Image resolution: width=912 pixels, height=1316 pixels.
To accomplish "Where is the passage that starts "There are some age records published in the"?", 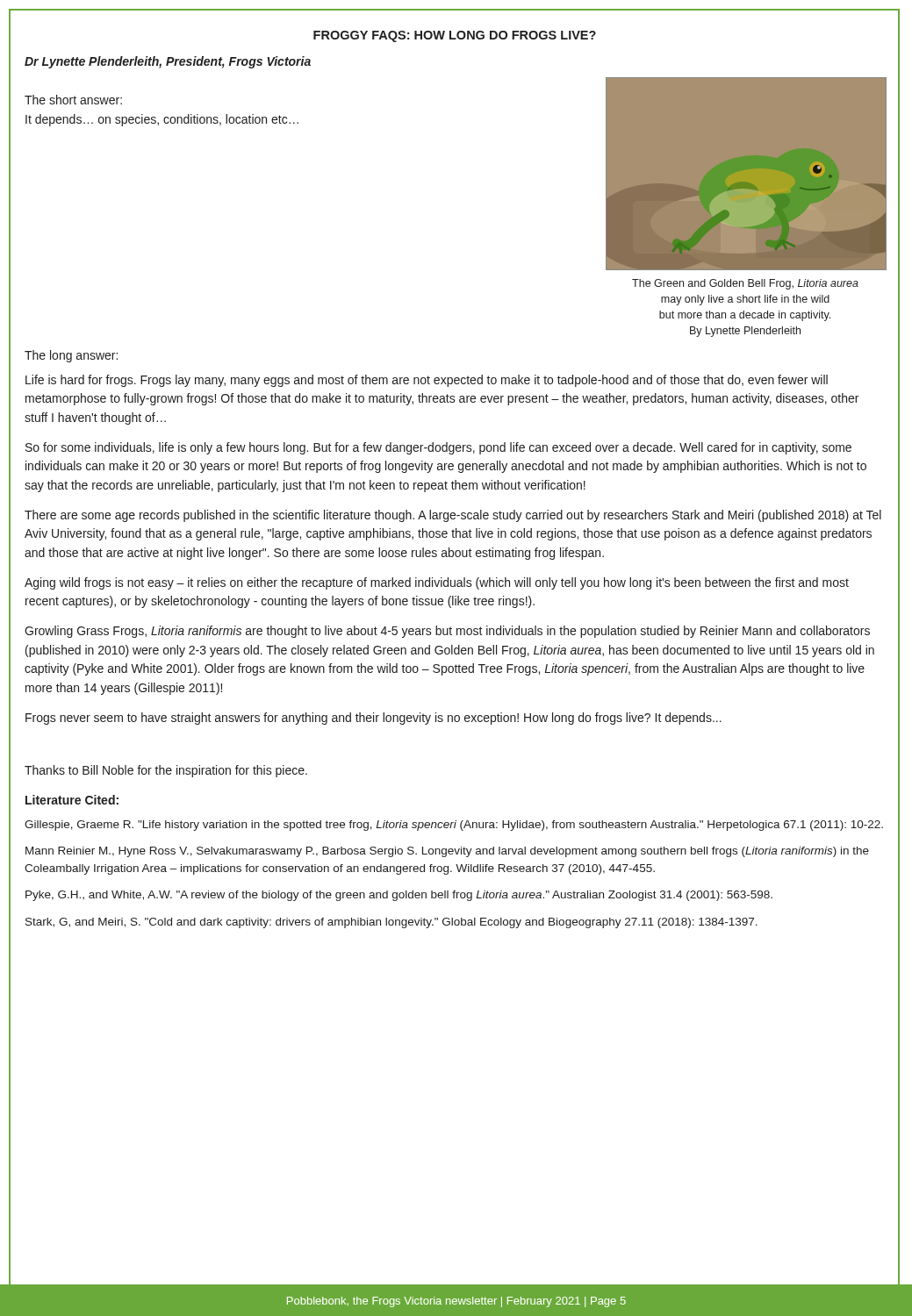I will tap(453, 534).
